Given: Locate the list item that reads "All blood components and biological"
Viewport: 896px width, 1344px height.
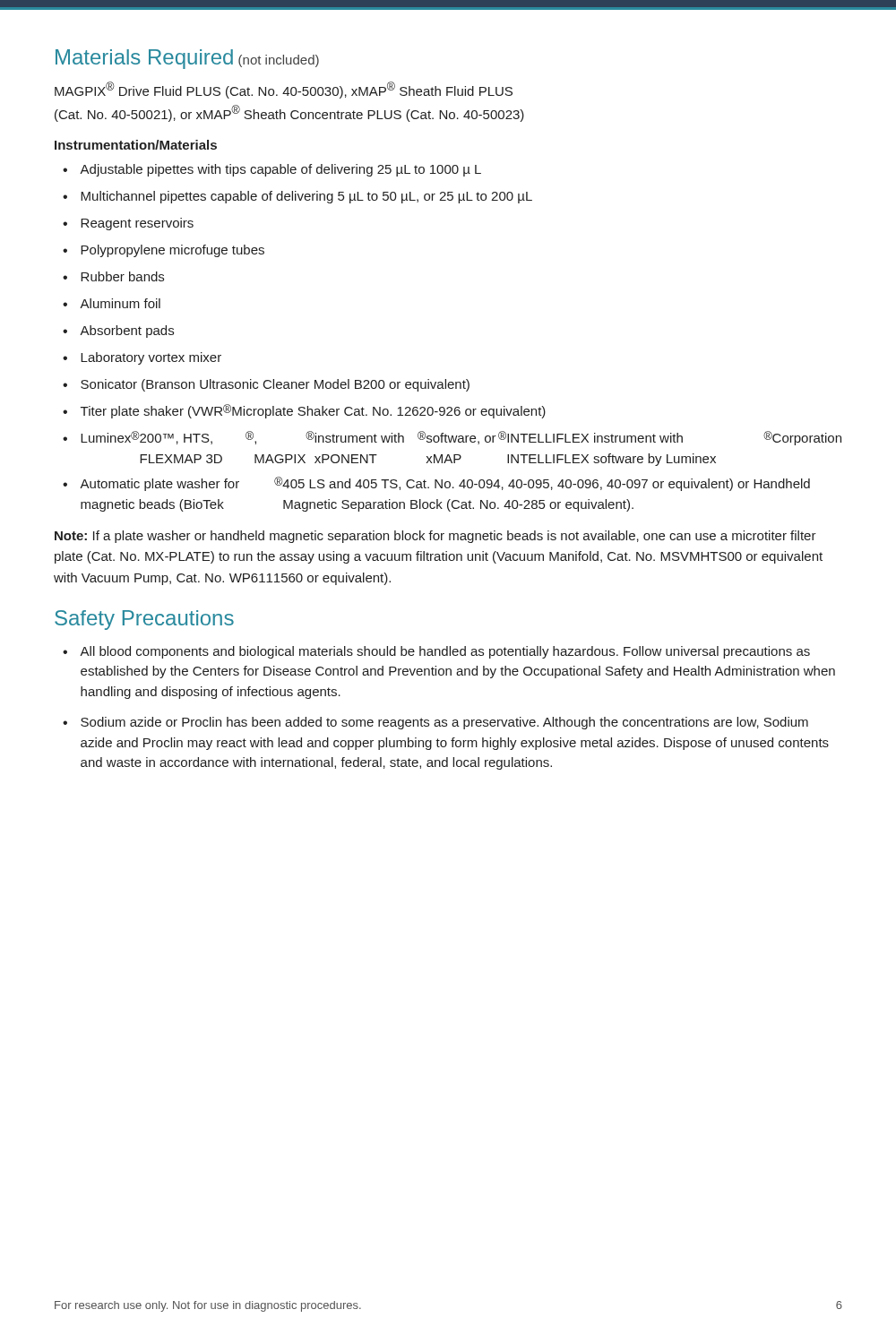Looking at the screenshot, I should click(x=458, y=671).
